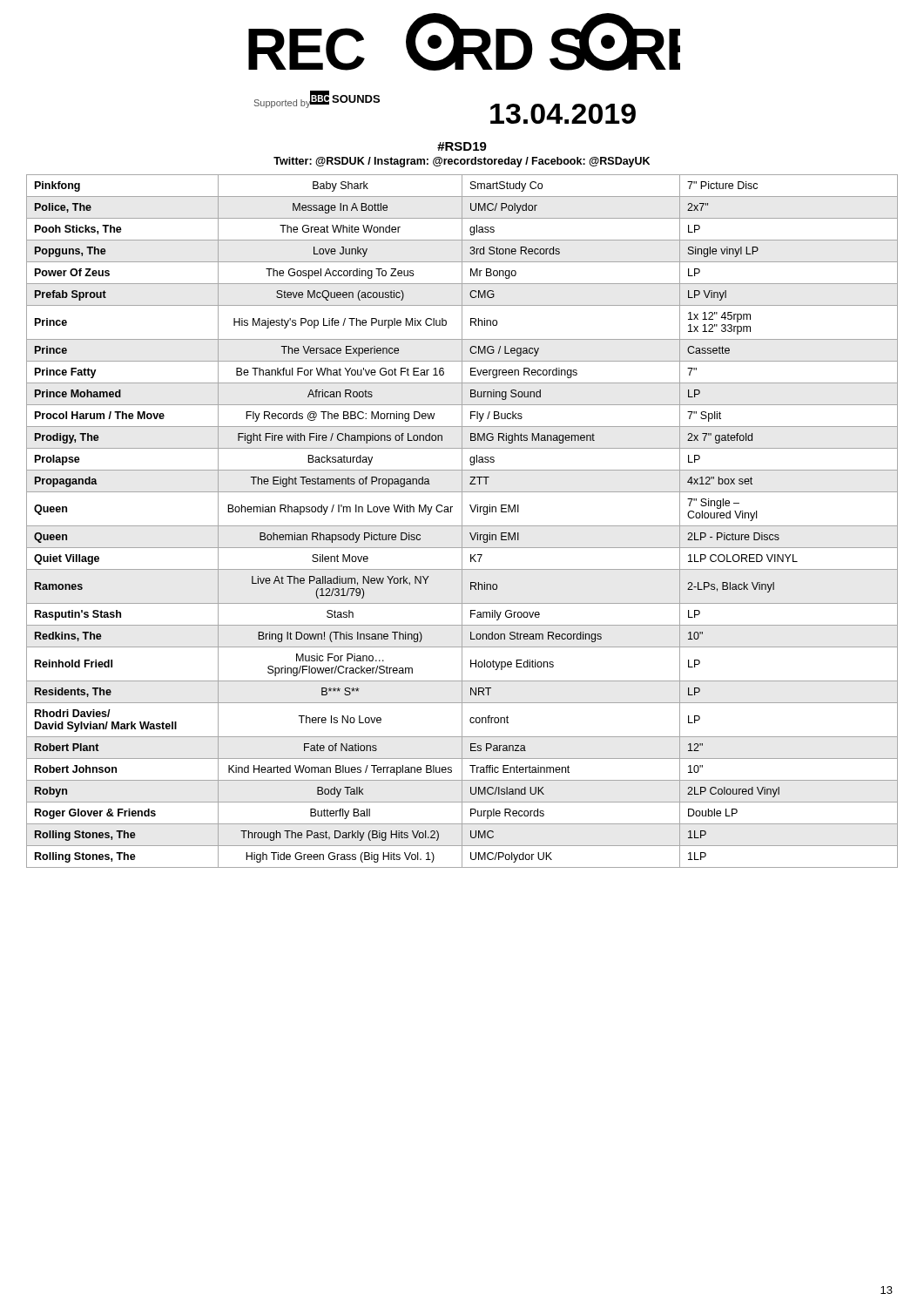This screenshot has width=924, height=1307.
Task: Select the logo
Action: (462, 68)
